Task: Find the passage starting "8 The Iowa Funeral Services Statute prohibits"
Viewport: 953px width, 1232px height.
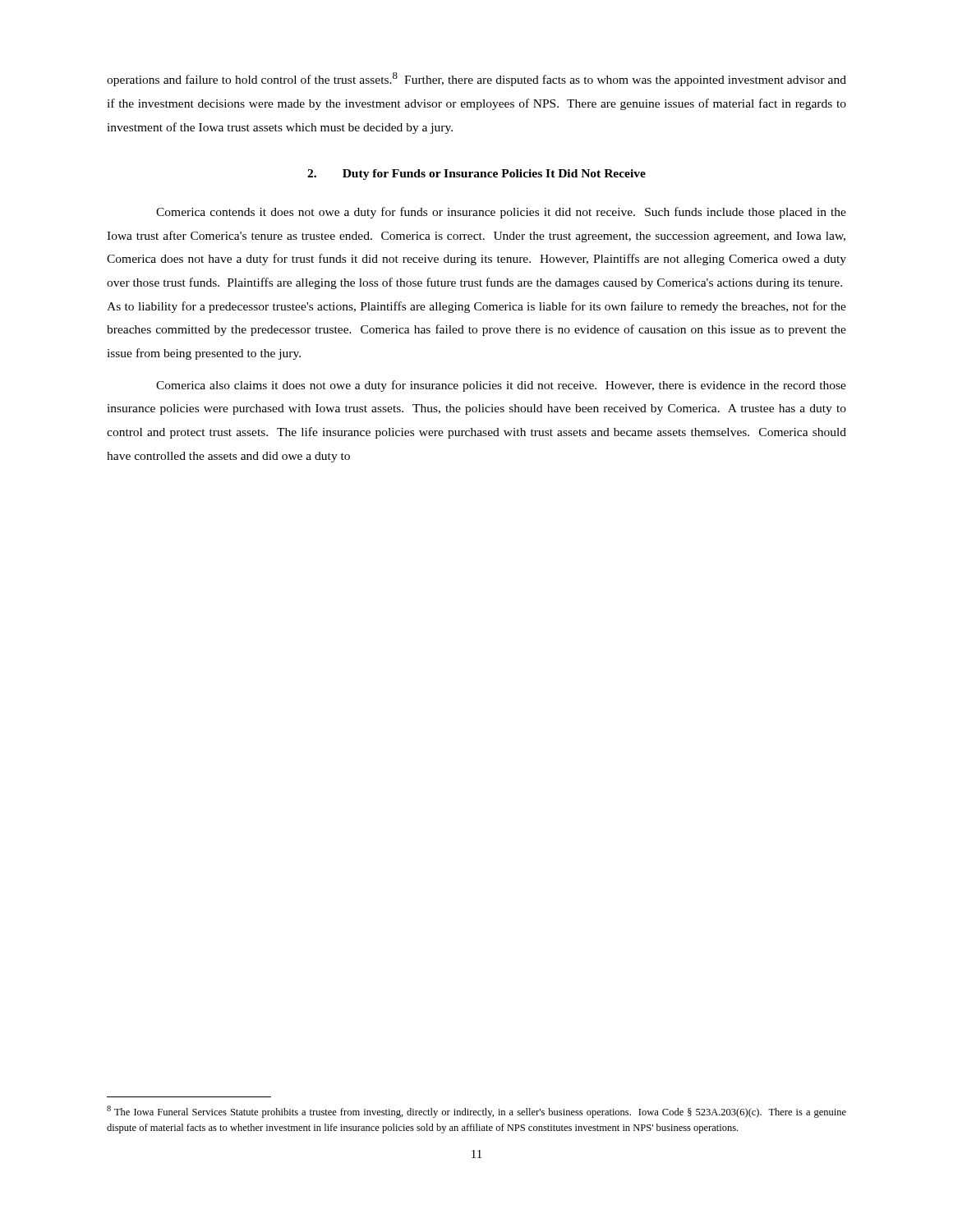Action: 476,1118
